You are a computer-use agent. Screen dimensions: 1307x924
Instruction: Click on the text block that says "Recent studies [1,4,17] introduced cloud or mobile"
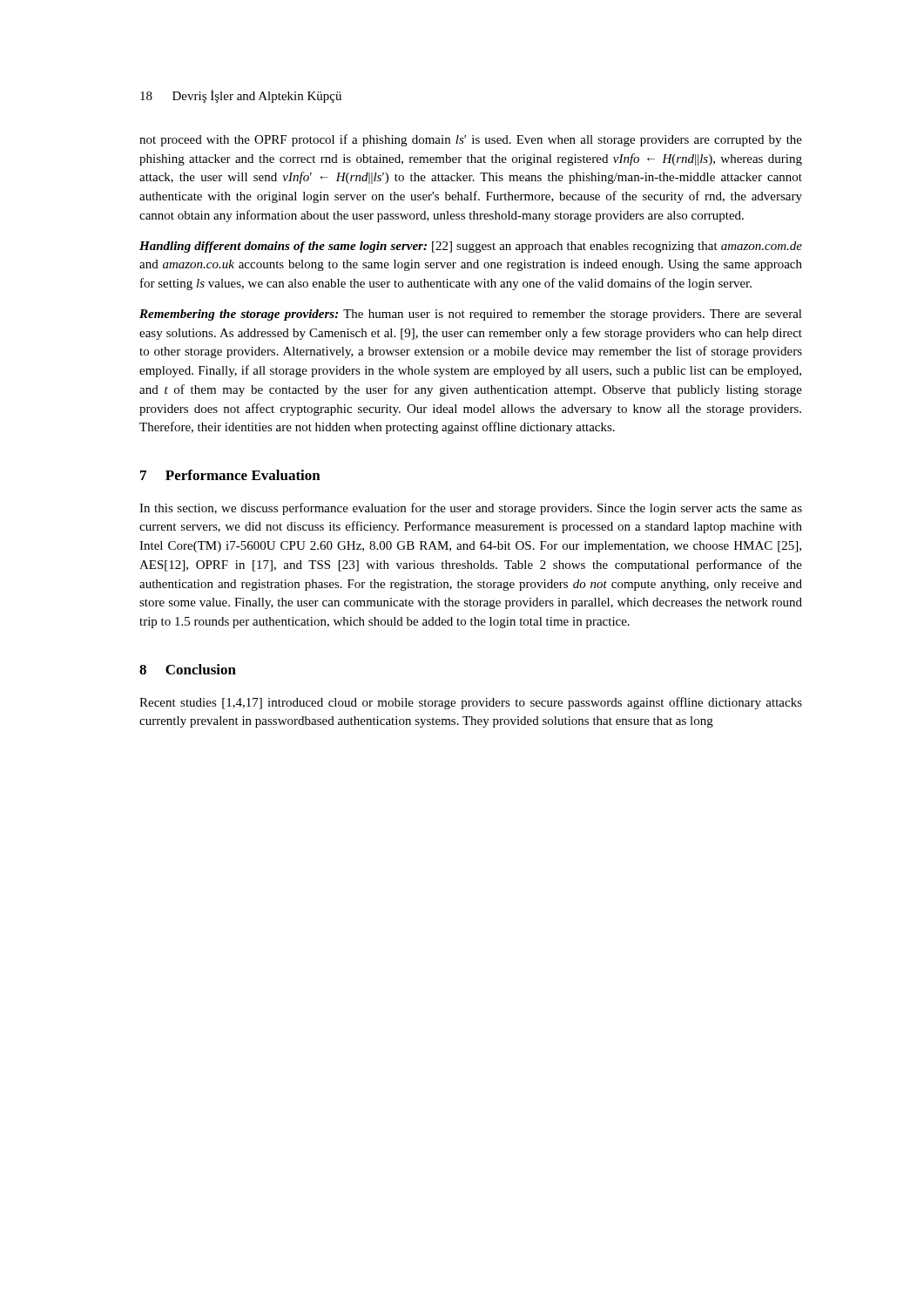471,712
